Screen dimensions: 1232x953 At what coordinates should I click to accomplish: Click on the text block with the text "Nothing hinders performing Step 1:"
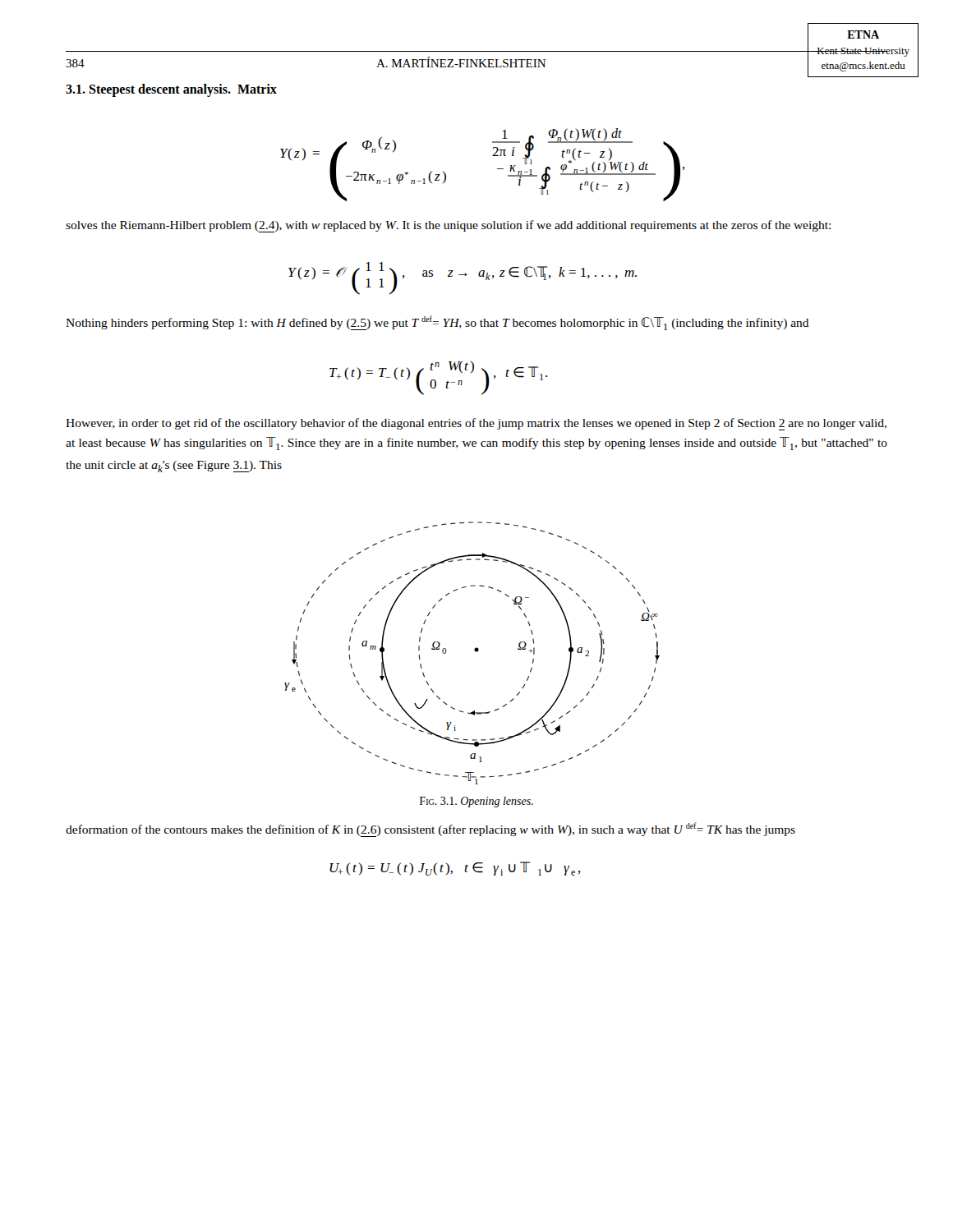click(x=437, y=324)
